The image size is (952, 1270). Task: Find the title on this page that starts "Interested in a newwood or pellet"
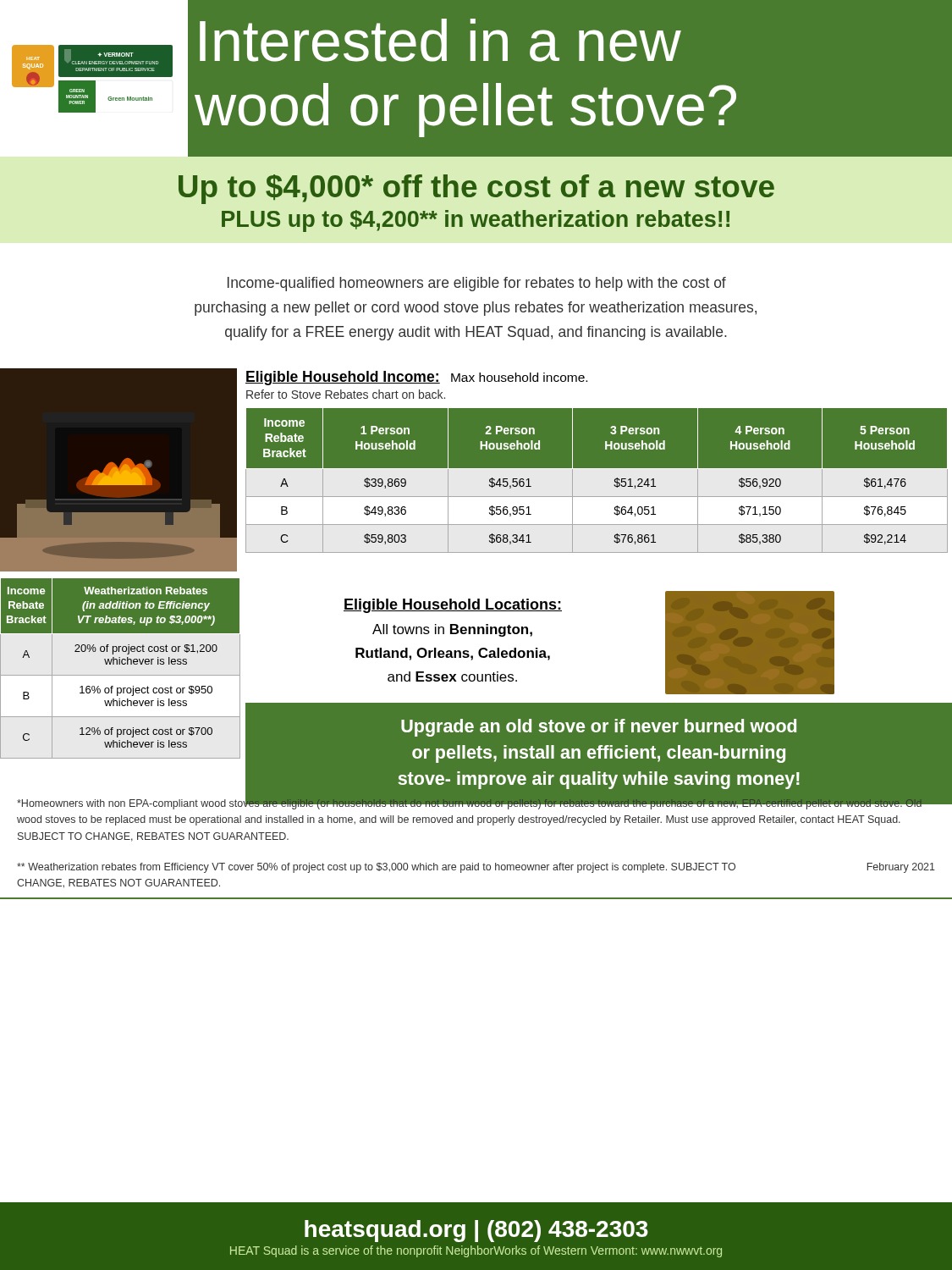(467, 73)
